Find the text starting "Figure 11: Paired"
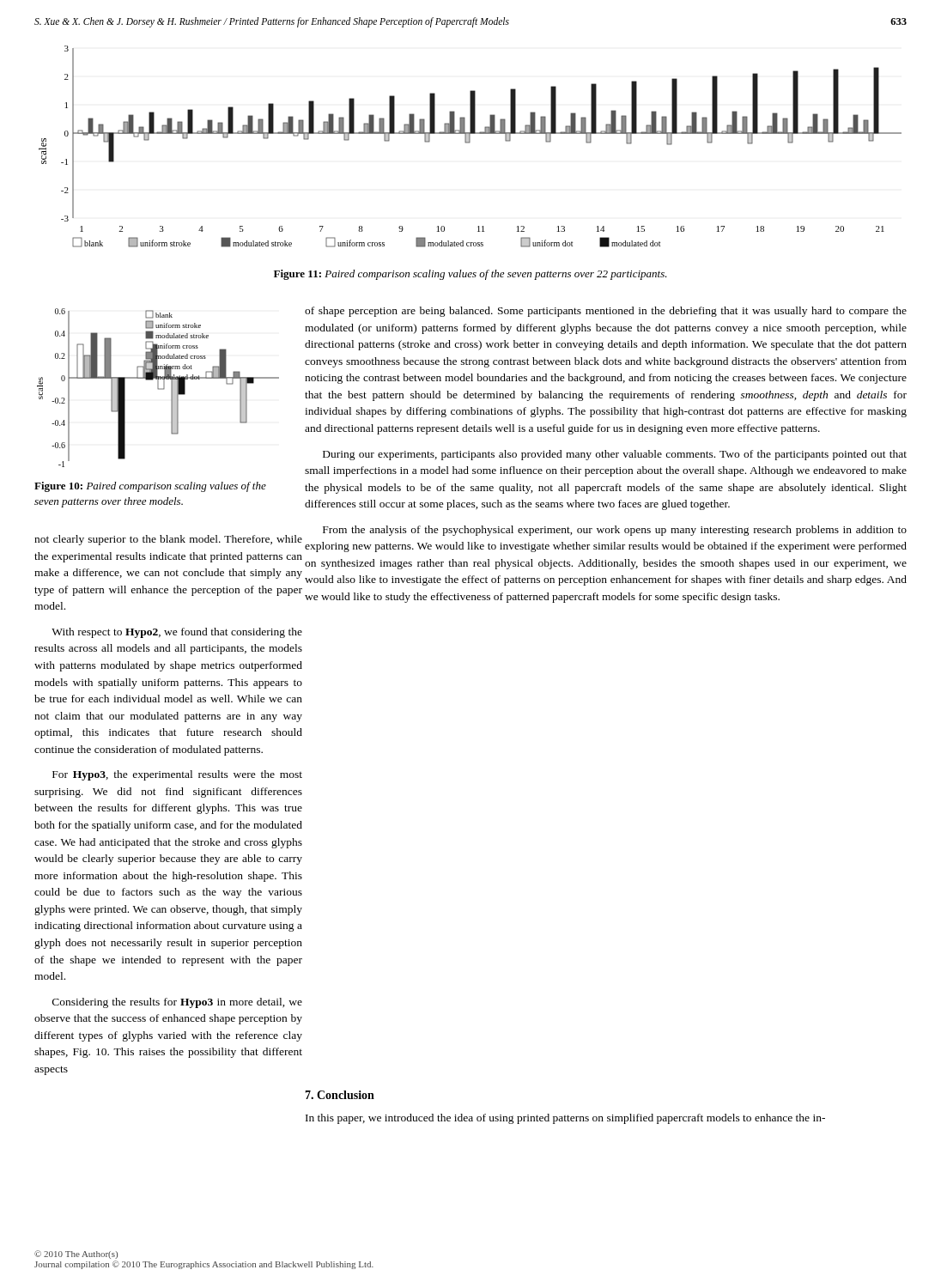This screenshot has height=1288, width=941. click(x=470, y=273)
